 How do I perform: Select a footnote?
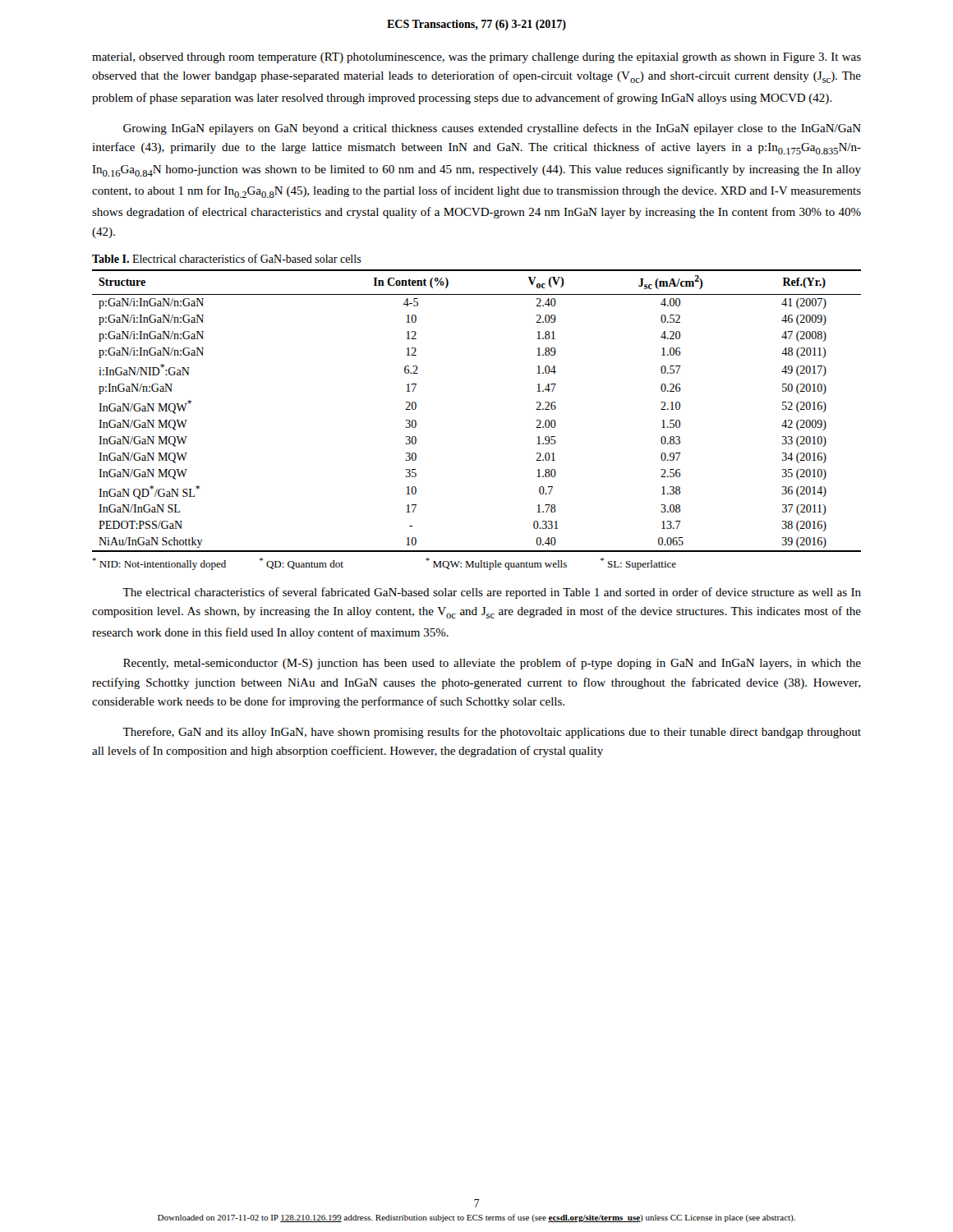tap(384, 563)
